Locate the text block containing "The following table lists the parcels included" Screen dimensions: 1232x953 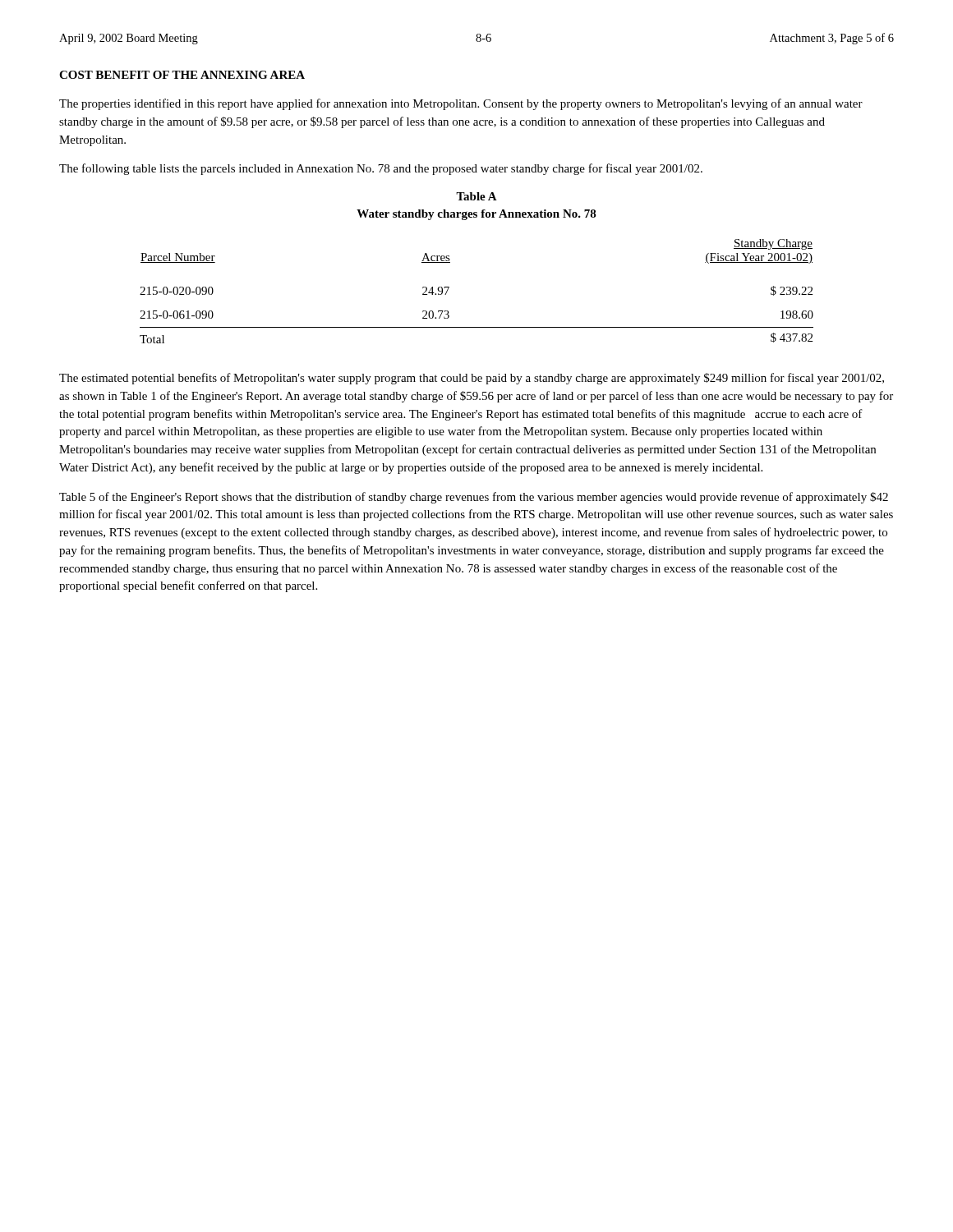[381, 169]
